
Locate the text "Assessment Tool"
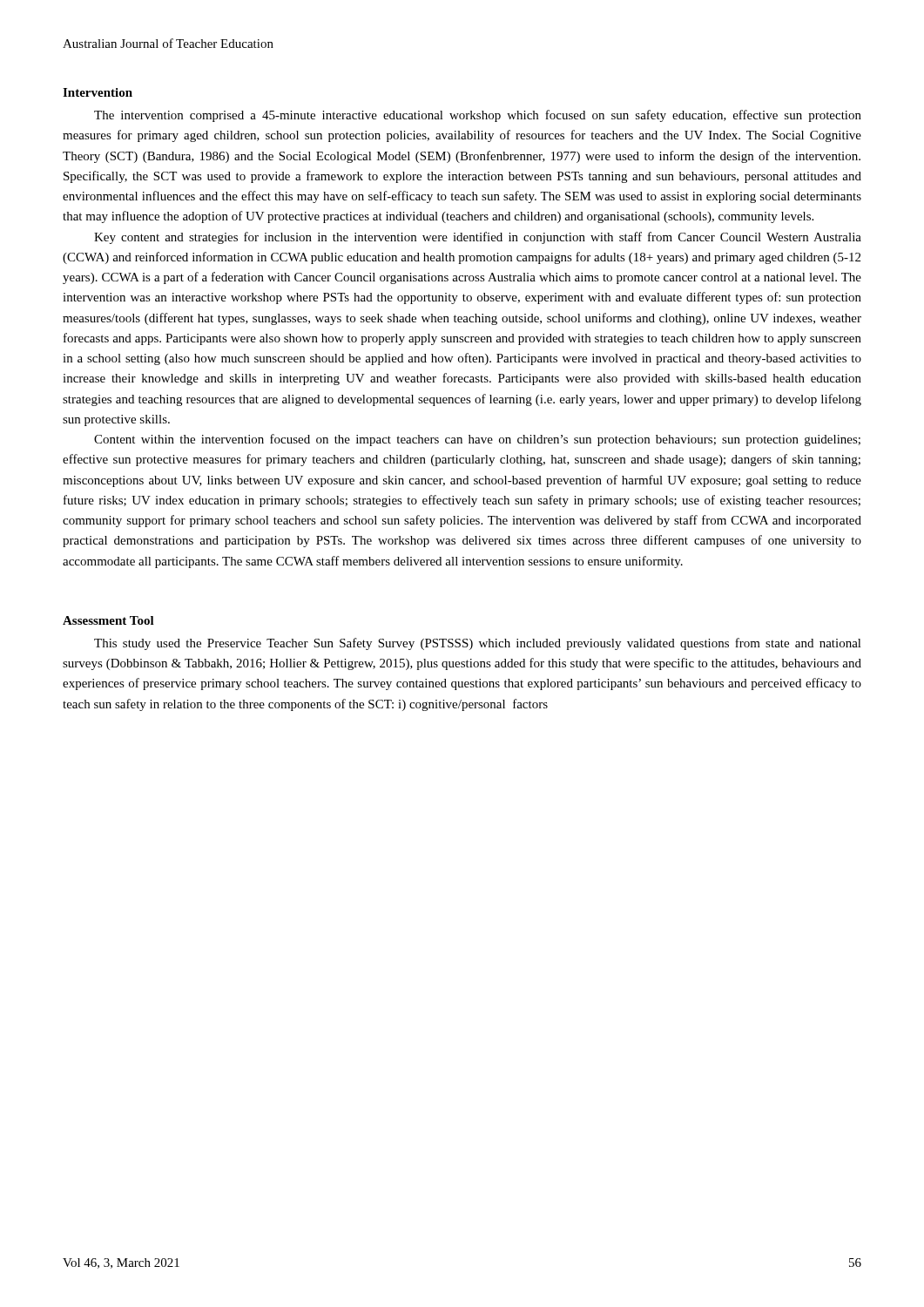coord(108,620)
